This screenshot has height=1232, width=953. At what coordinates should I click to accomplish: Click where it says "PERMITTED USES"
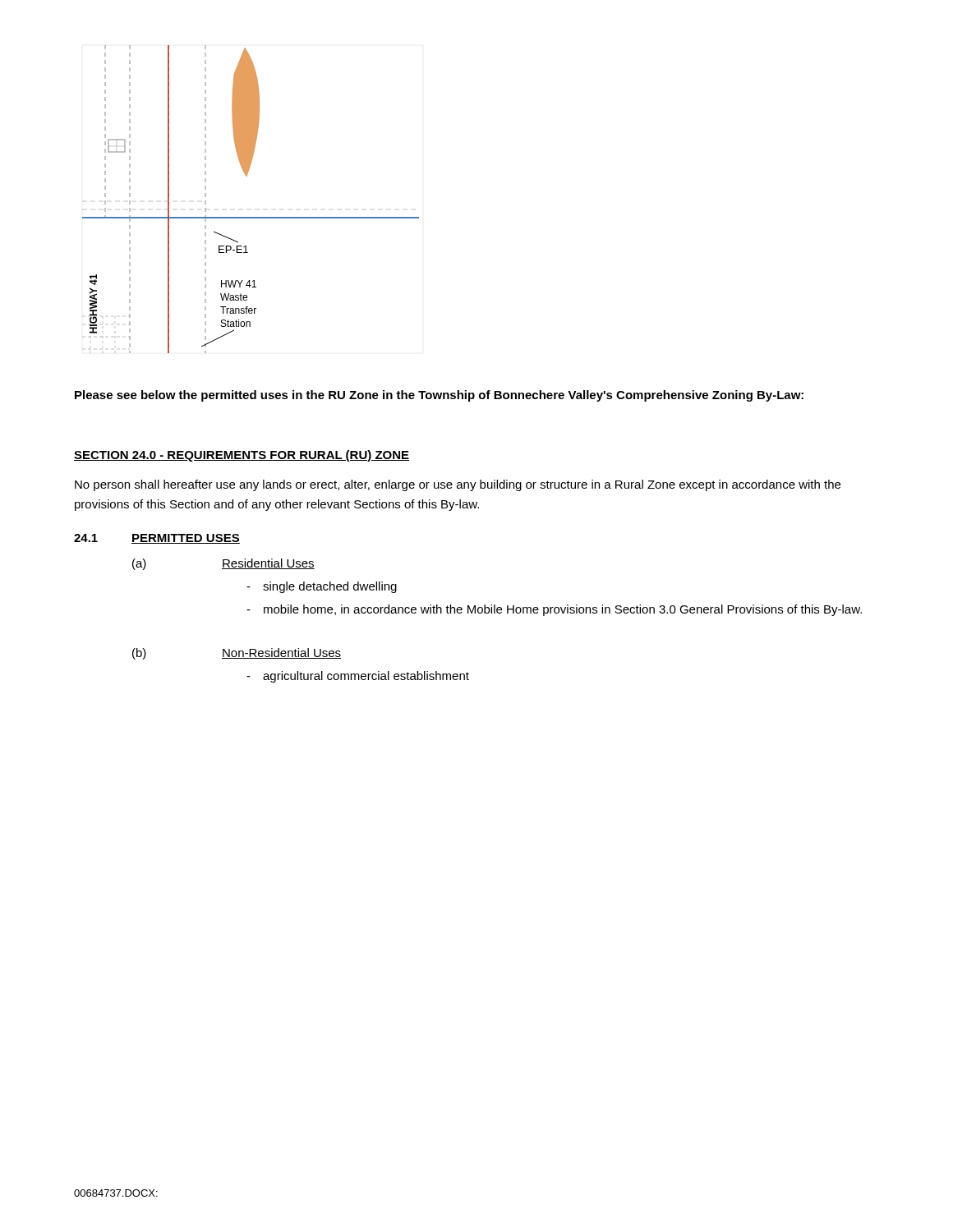coord(186,537)
